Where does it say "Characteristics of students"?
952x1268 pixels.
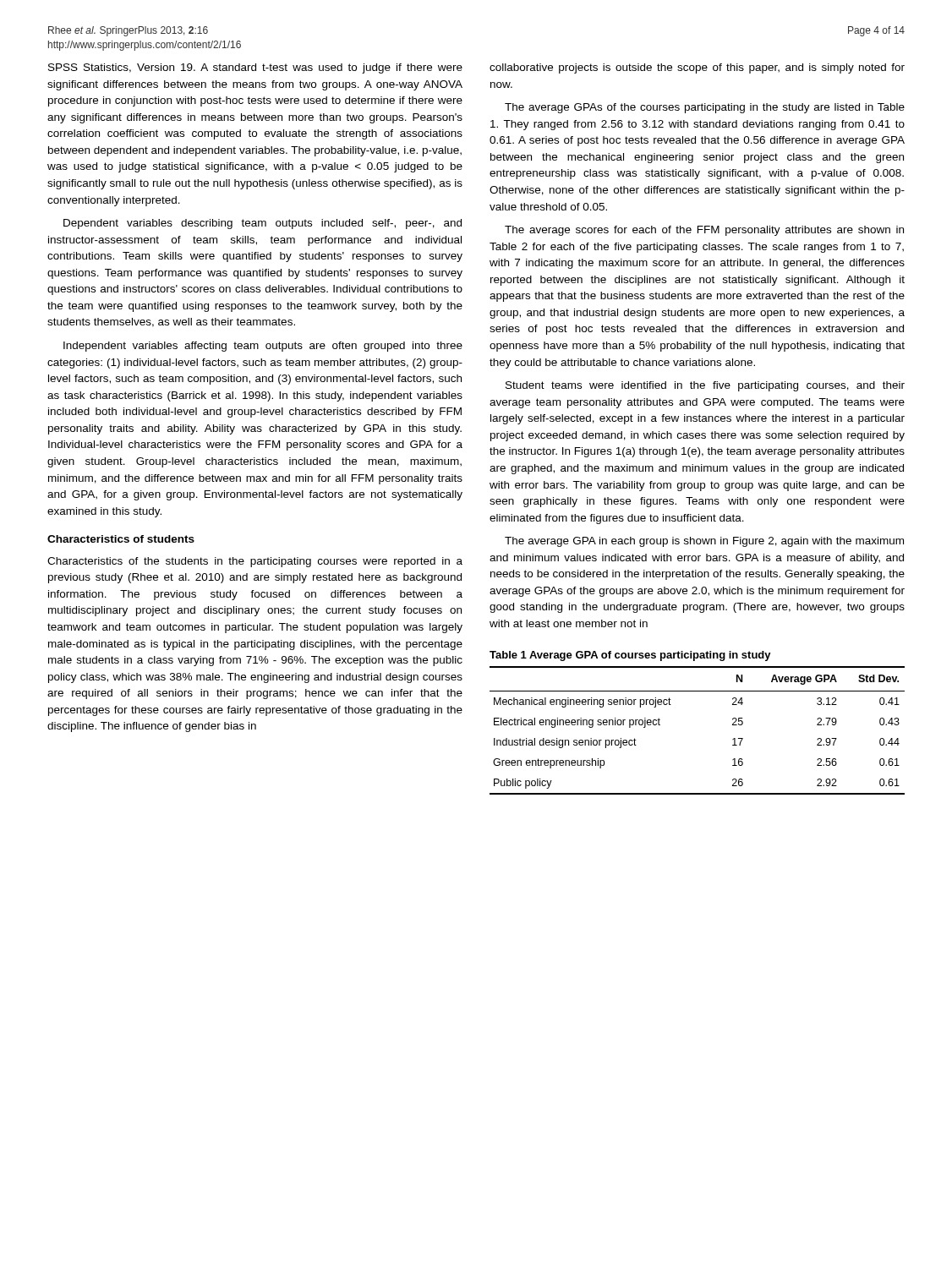[x=121, y=539]
